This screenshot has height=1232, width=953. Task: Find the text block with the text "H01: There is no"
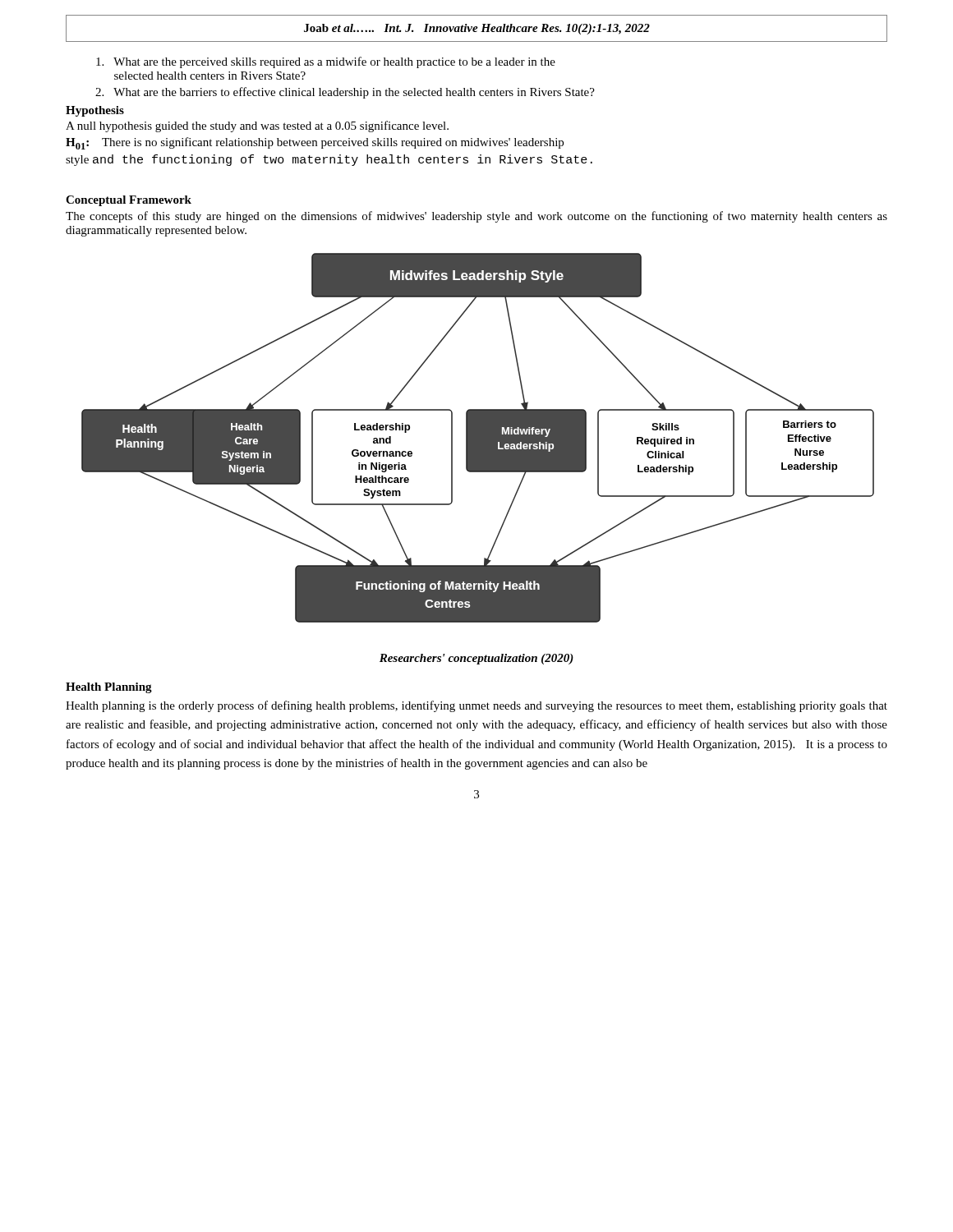click(x=330, y=152)
